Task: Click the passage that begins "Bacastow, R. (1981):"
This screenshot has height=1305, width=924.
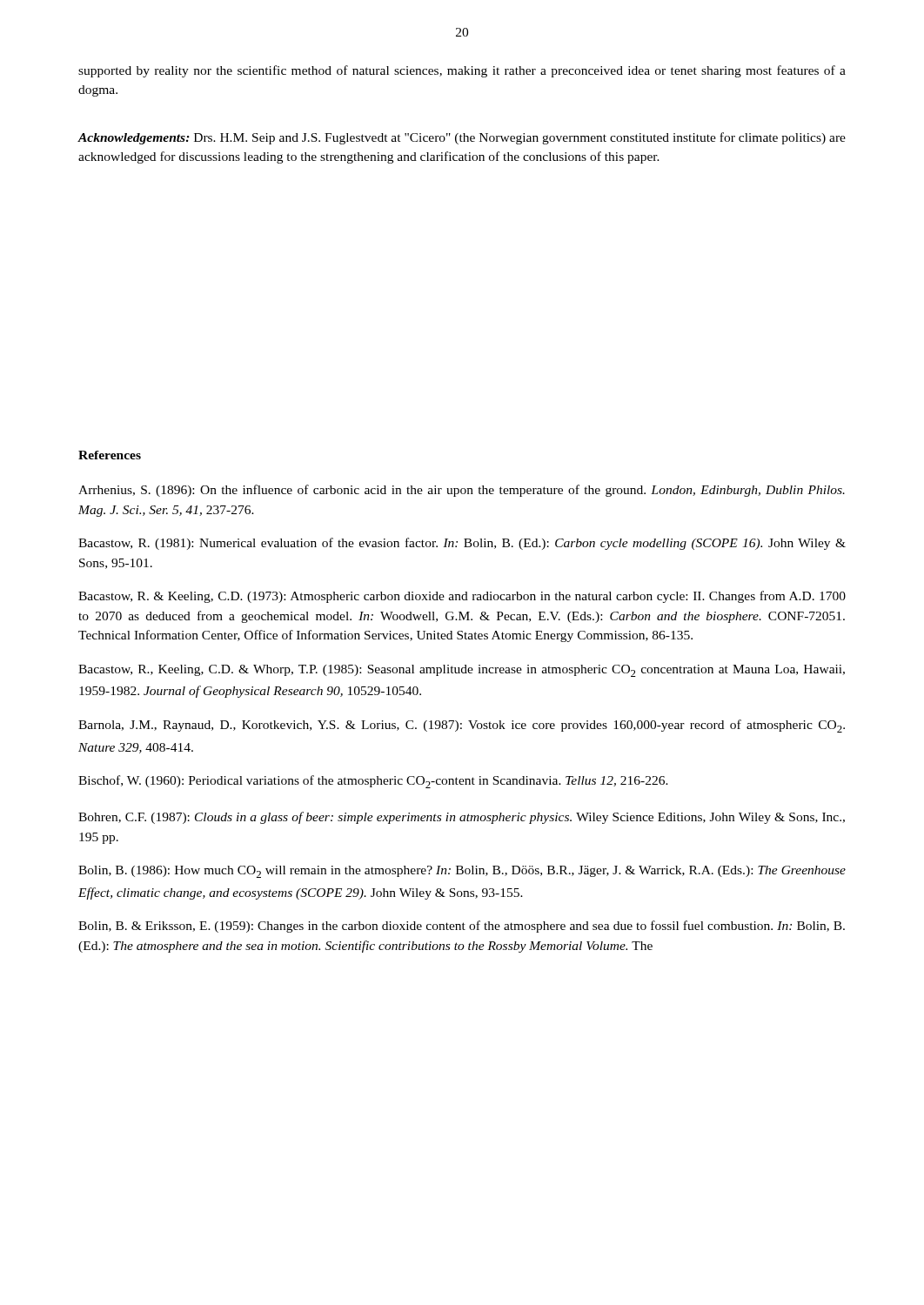Action: 462,552
